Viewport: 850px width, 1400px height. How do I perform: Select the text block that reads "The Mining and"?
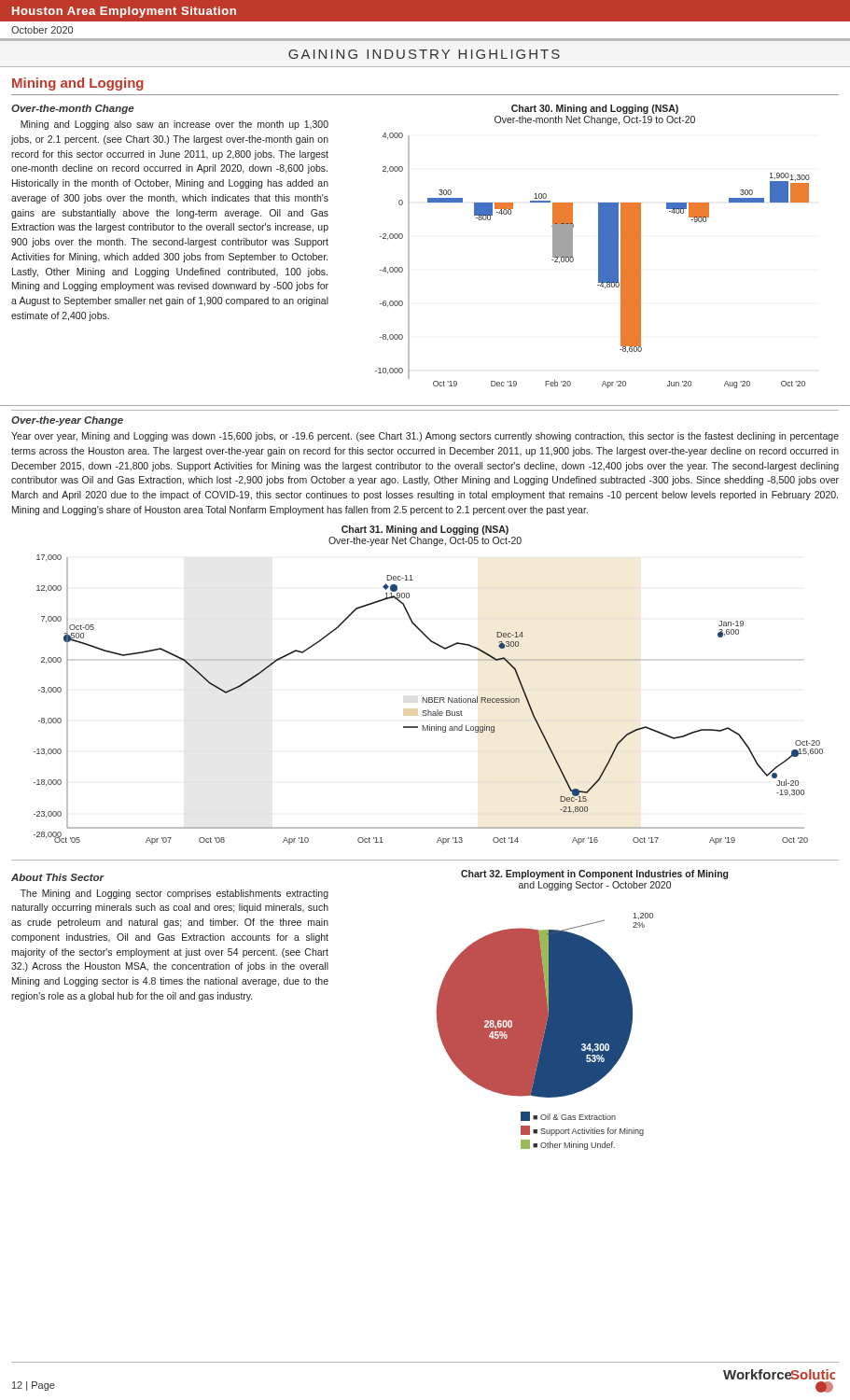pyautogui.click(x=170, y=944)
